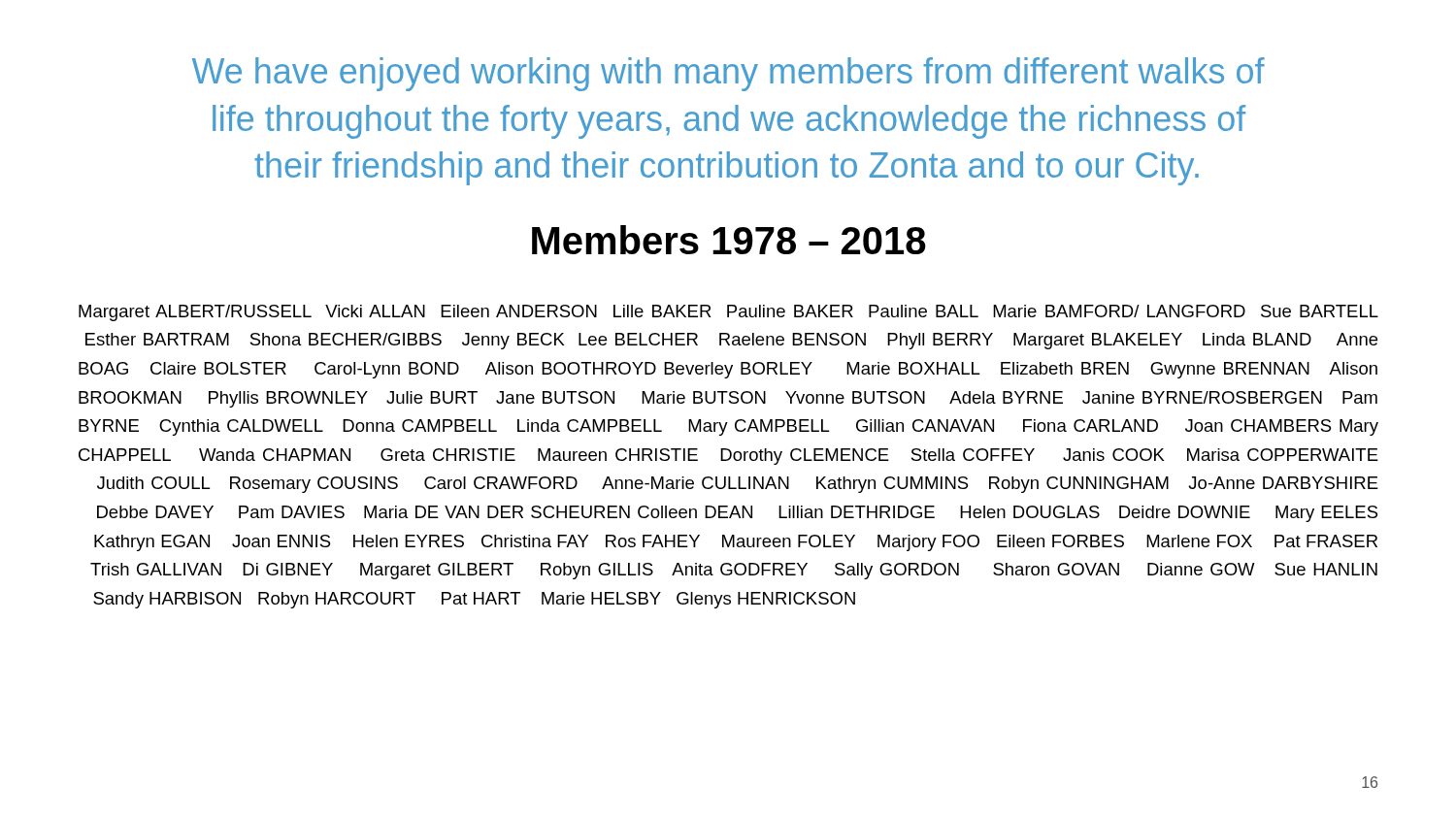
Task: Where is the passage that starts "We have enjoyed working with many members"?
Action: pyautogui.click(x=728, y=118)
